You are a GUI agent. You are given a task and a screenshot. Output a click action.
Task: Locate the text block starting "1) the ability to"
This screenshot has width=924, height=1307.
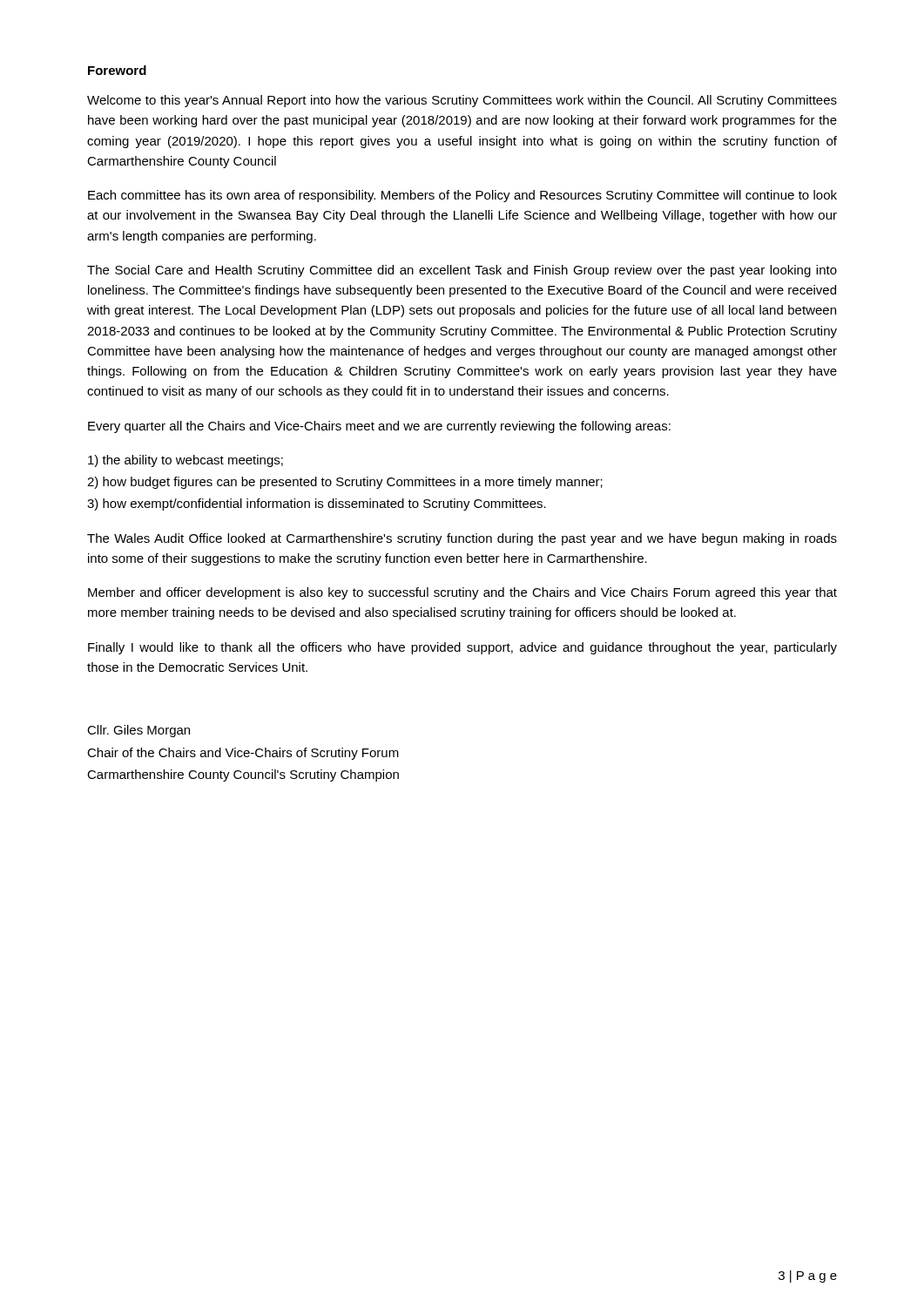[185, 459]
